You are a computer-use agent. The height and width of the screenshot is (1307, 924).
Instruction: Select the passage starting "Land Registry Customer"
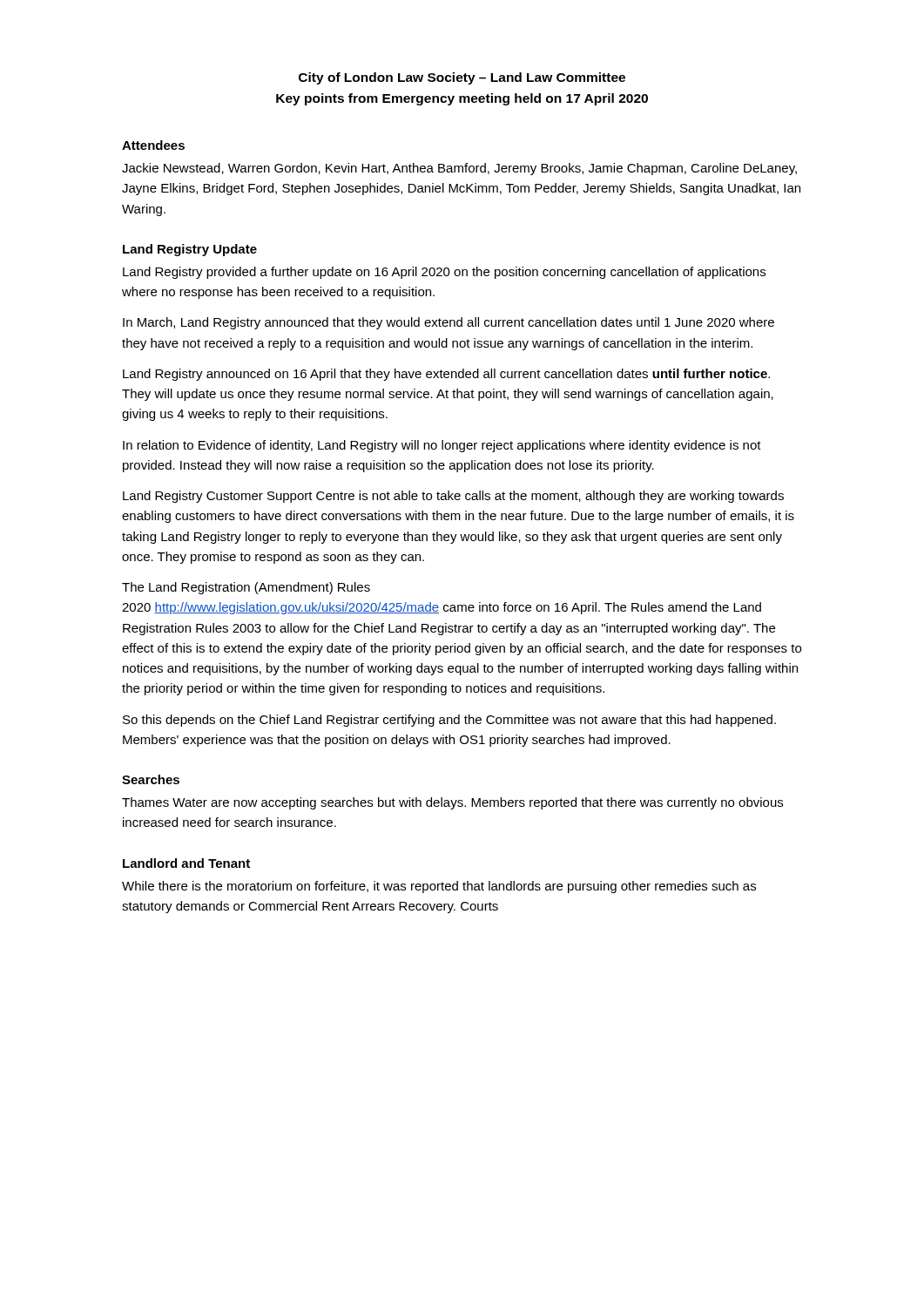pyautogui.click(x=458, y=526)
